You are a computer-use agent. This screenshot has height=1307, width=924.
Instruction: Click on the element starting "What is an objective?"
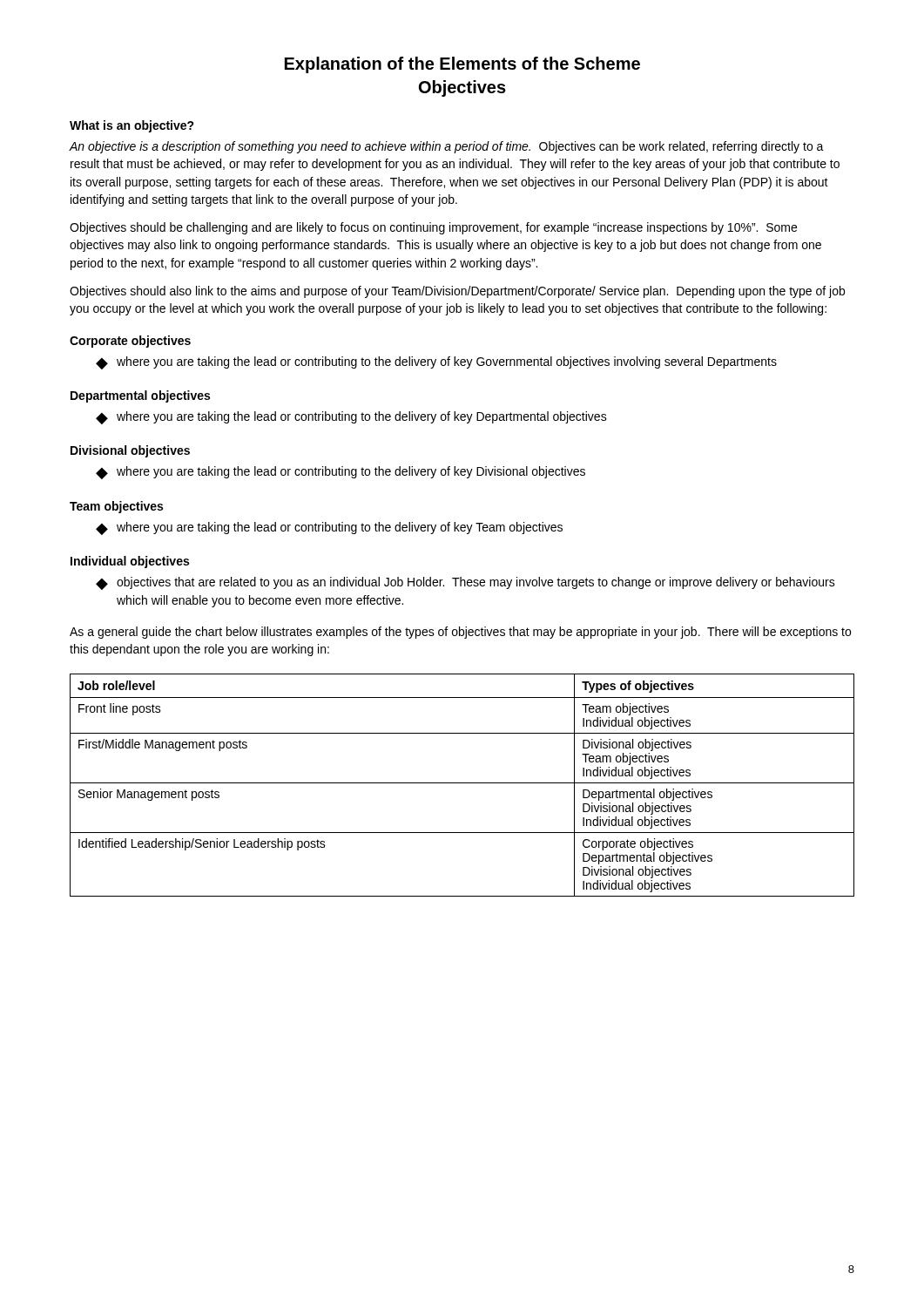[x=132, y=125]
